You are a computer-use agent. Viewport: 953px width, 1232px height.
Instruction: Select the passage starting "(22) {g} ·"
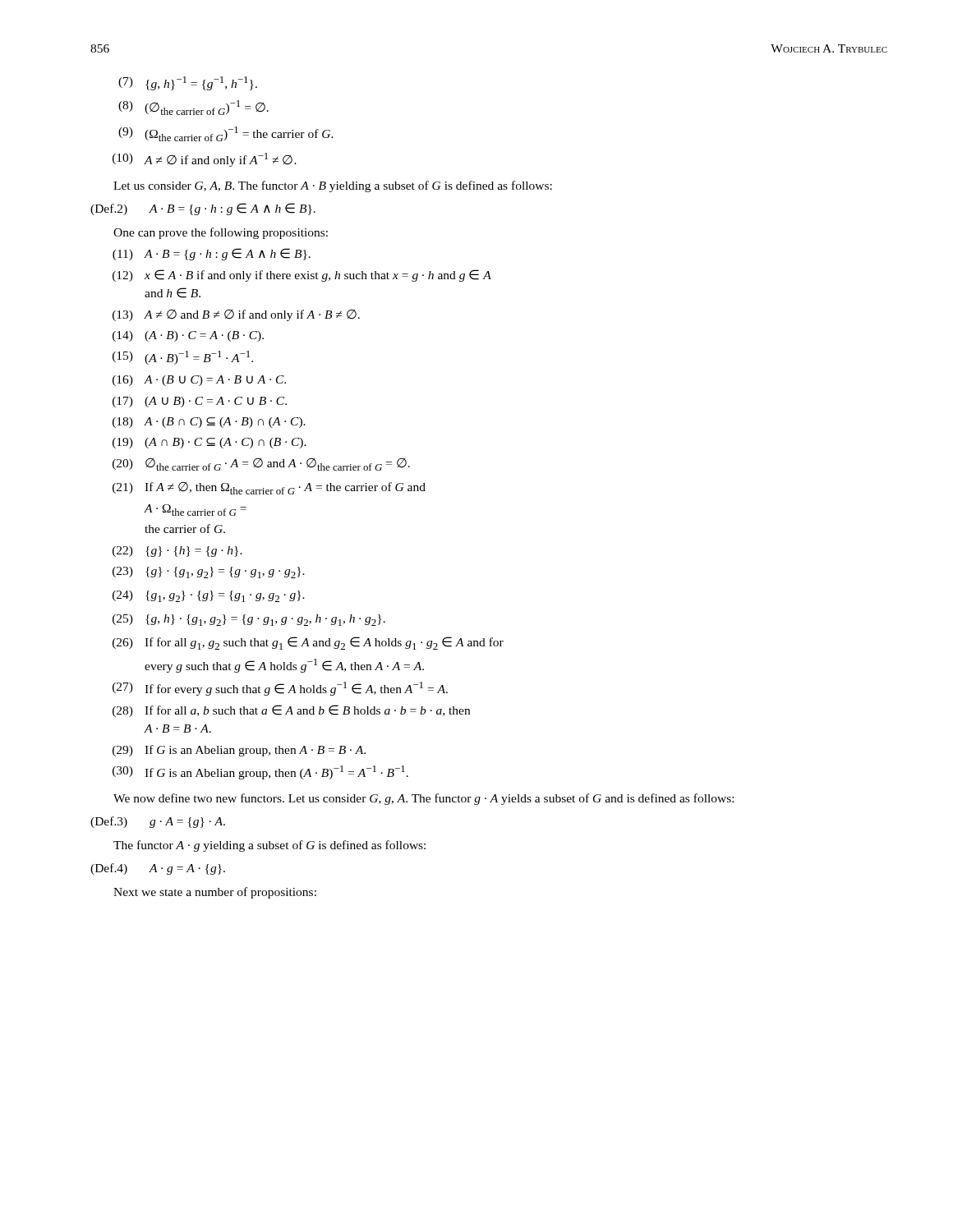(177, 552)
